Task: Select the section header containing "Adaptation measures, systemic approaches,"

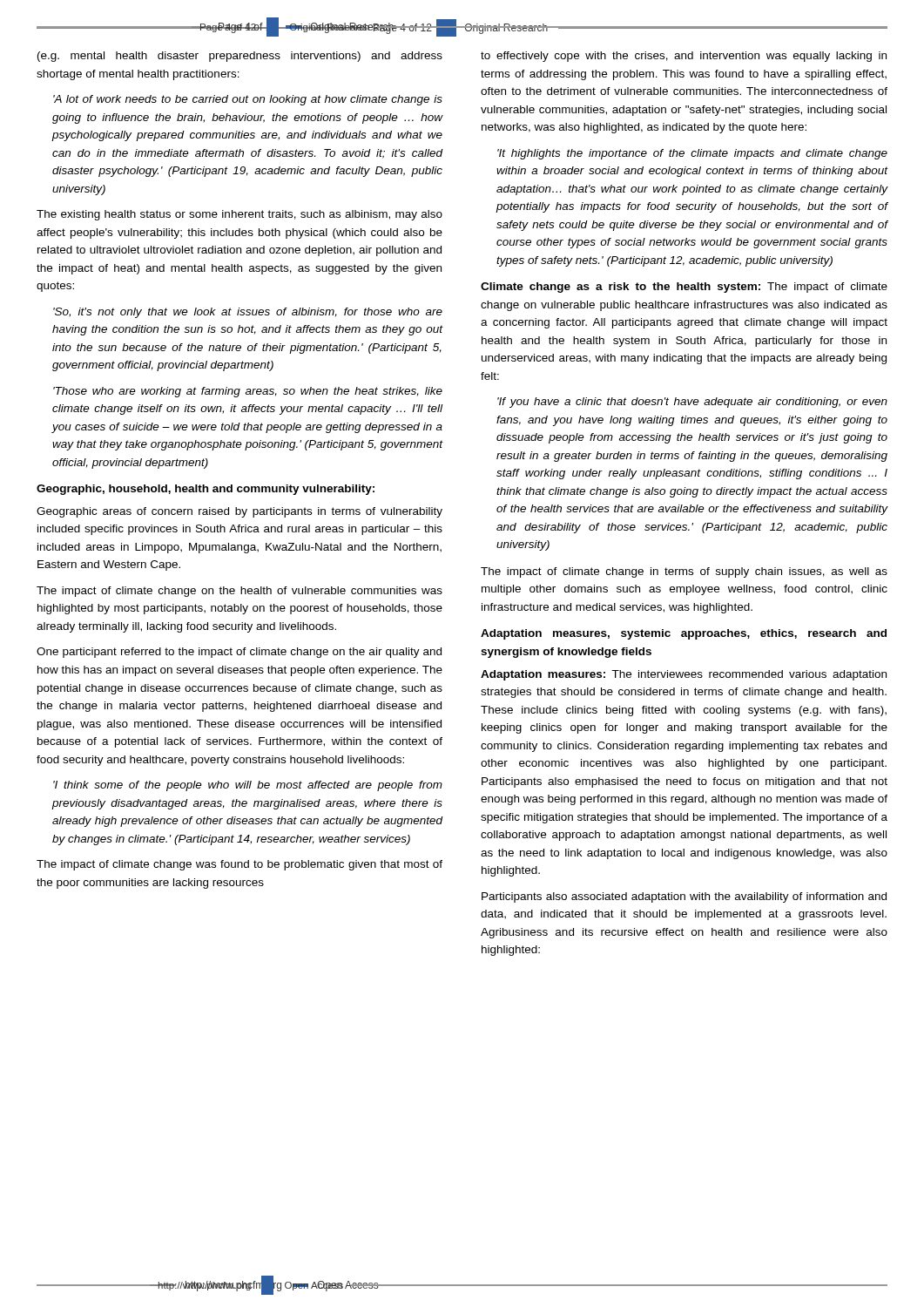Action: (x=684, y=643)
